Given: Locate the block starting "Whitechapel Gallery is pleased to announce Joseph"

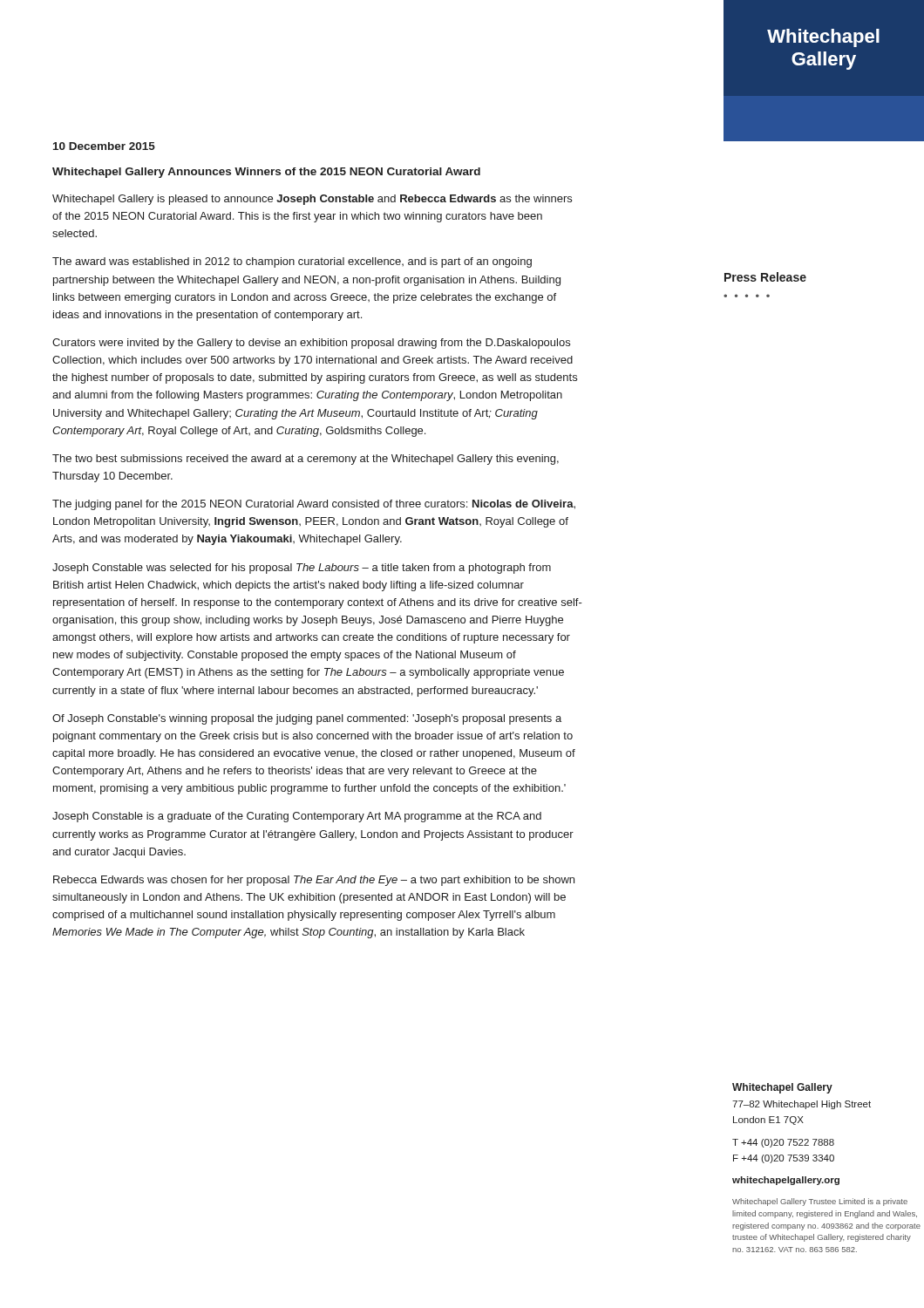Looking at the screenshot, I should coord(312,216).
